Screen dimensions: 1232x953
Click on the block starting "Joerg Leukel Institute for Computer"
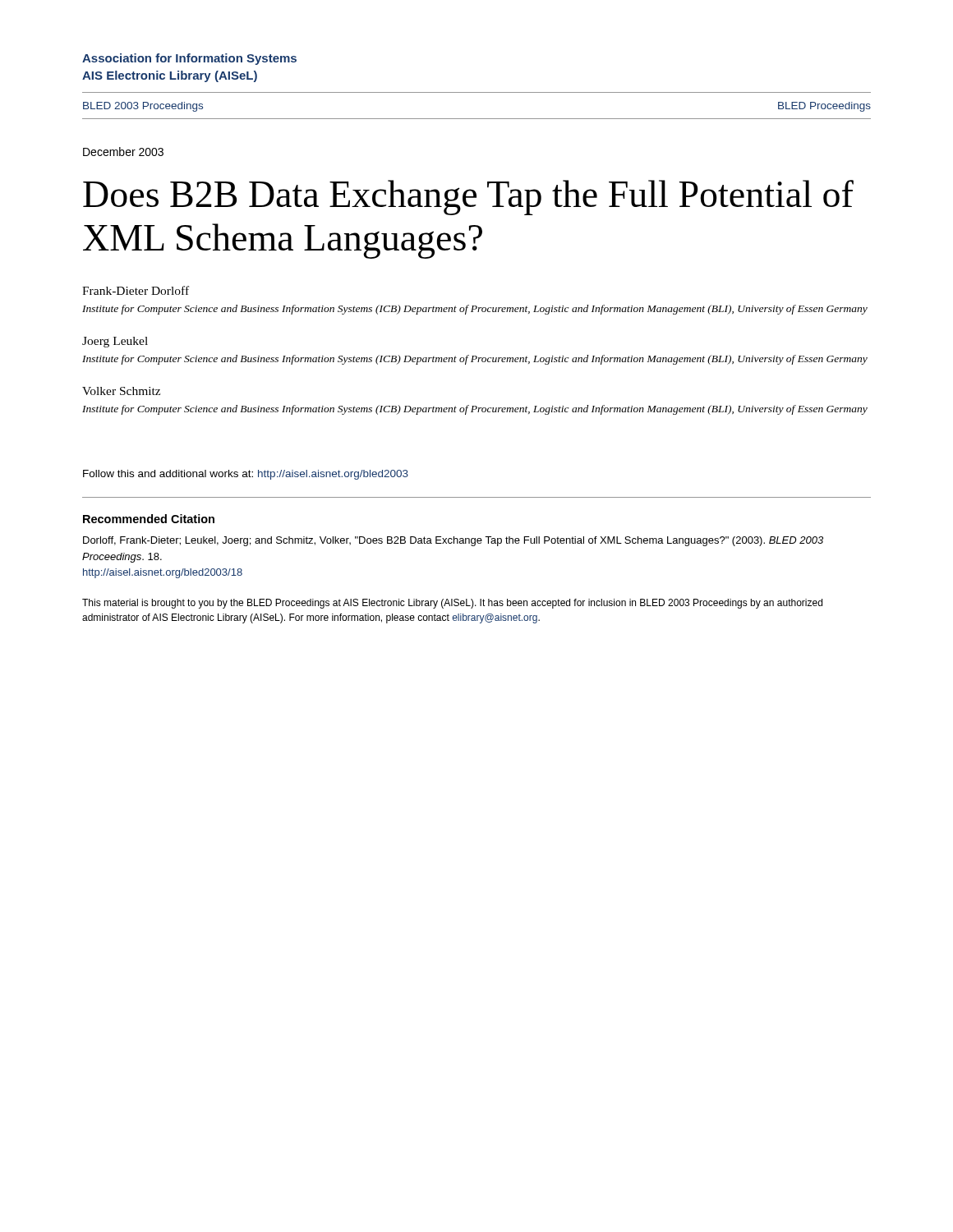[x=476, y=350]
